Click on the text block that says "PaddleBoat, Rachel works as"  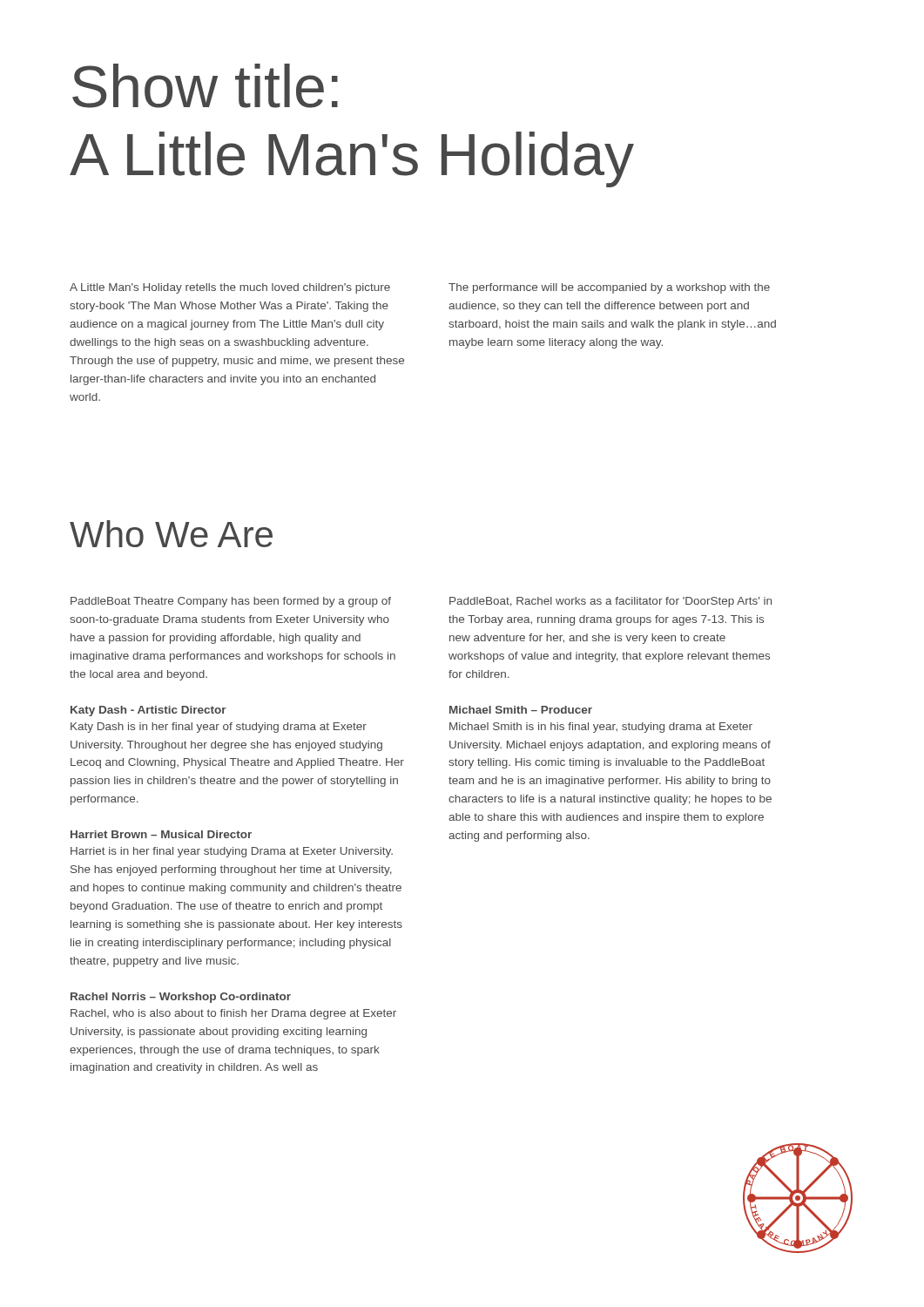point(616,638)
